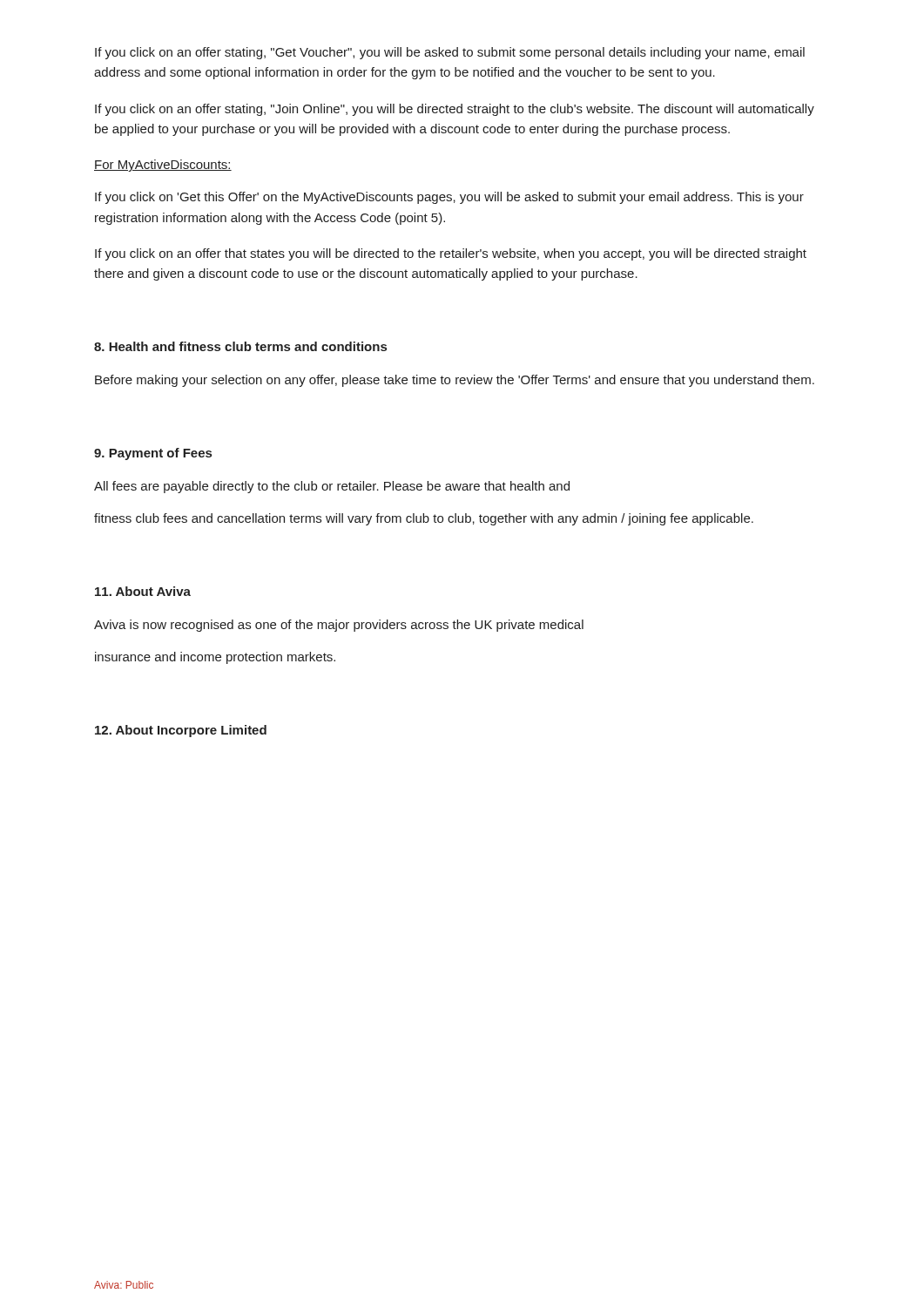Viewport: 924px width, 1307px height.
Task: Select the text block that reads "insurance and income"
Action: point(215,656)
